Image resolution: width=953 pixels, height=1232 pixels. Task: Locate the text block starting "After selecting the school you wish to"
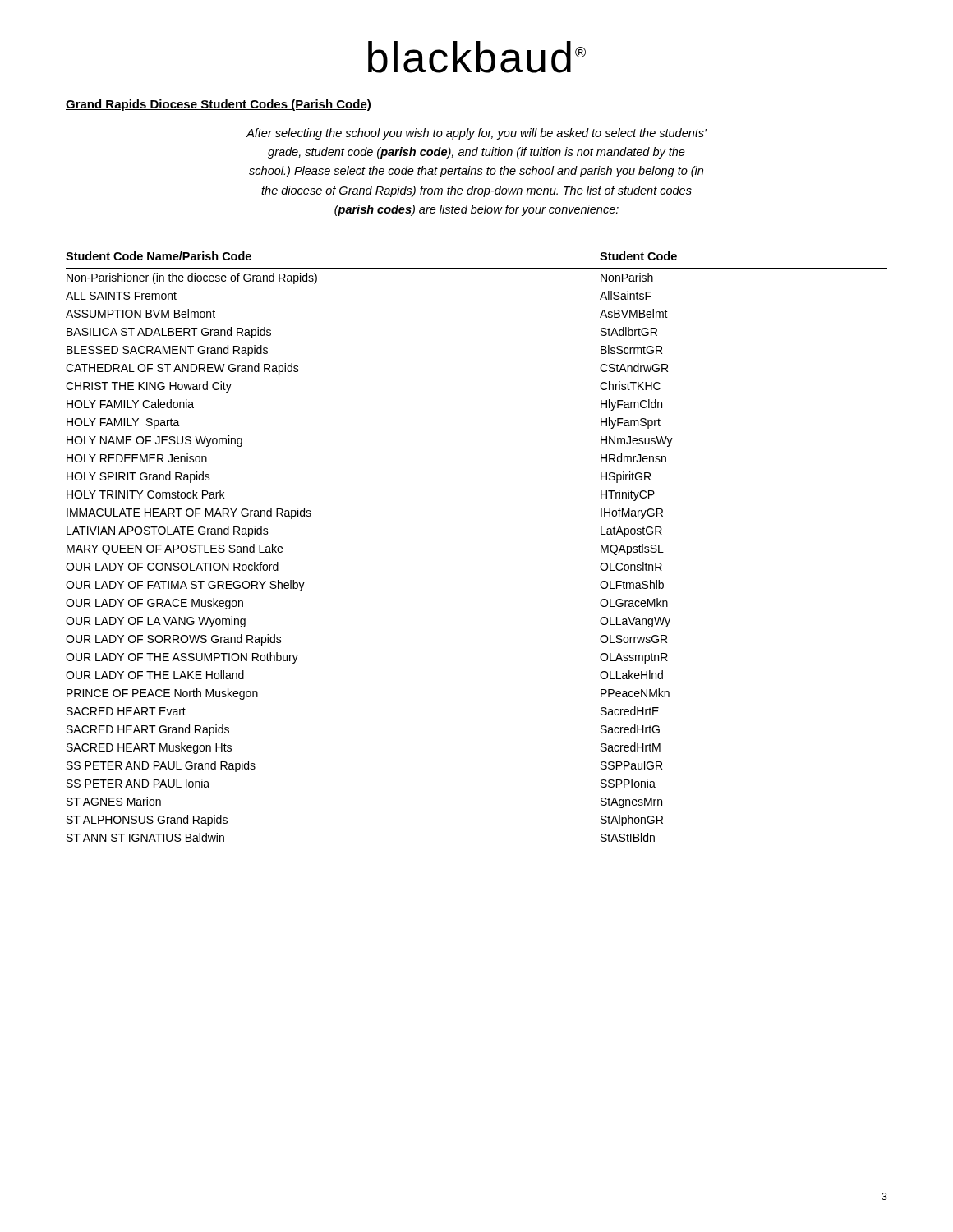click(476, 171)
